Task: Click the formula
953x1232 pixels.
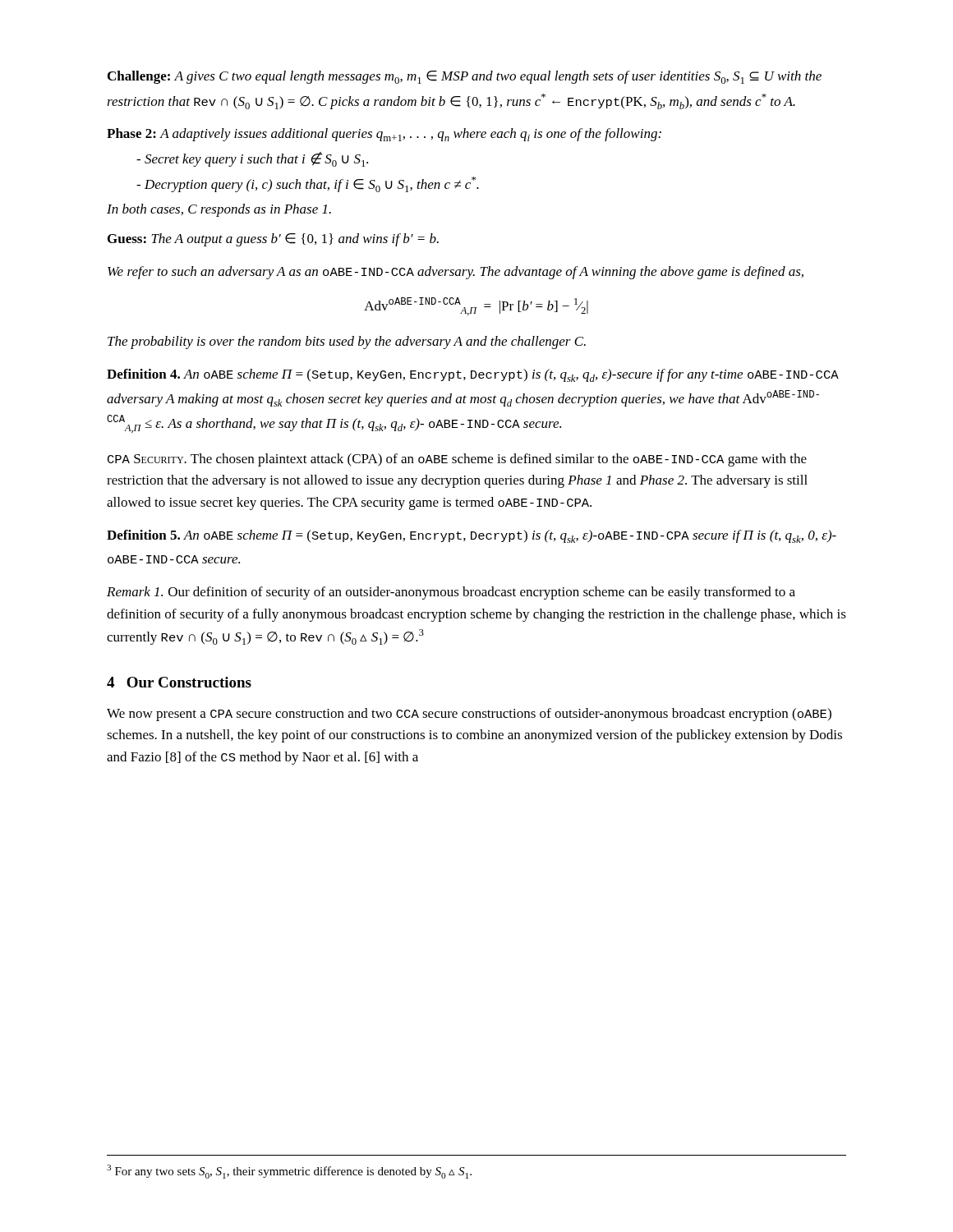Action: tap(476, 307)
